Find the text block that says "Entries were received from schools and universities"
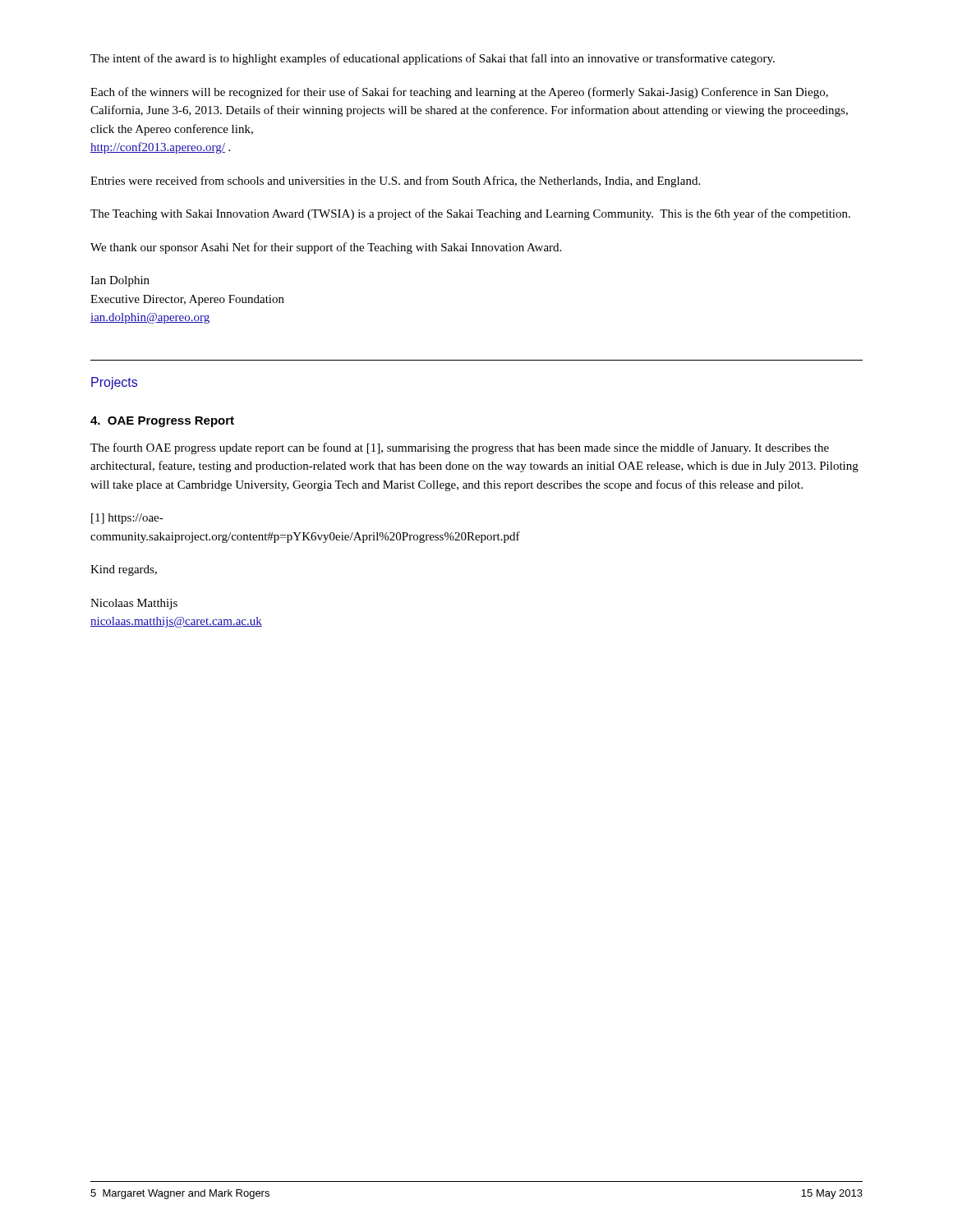 396,180
